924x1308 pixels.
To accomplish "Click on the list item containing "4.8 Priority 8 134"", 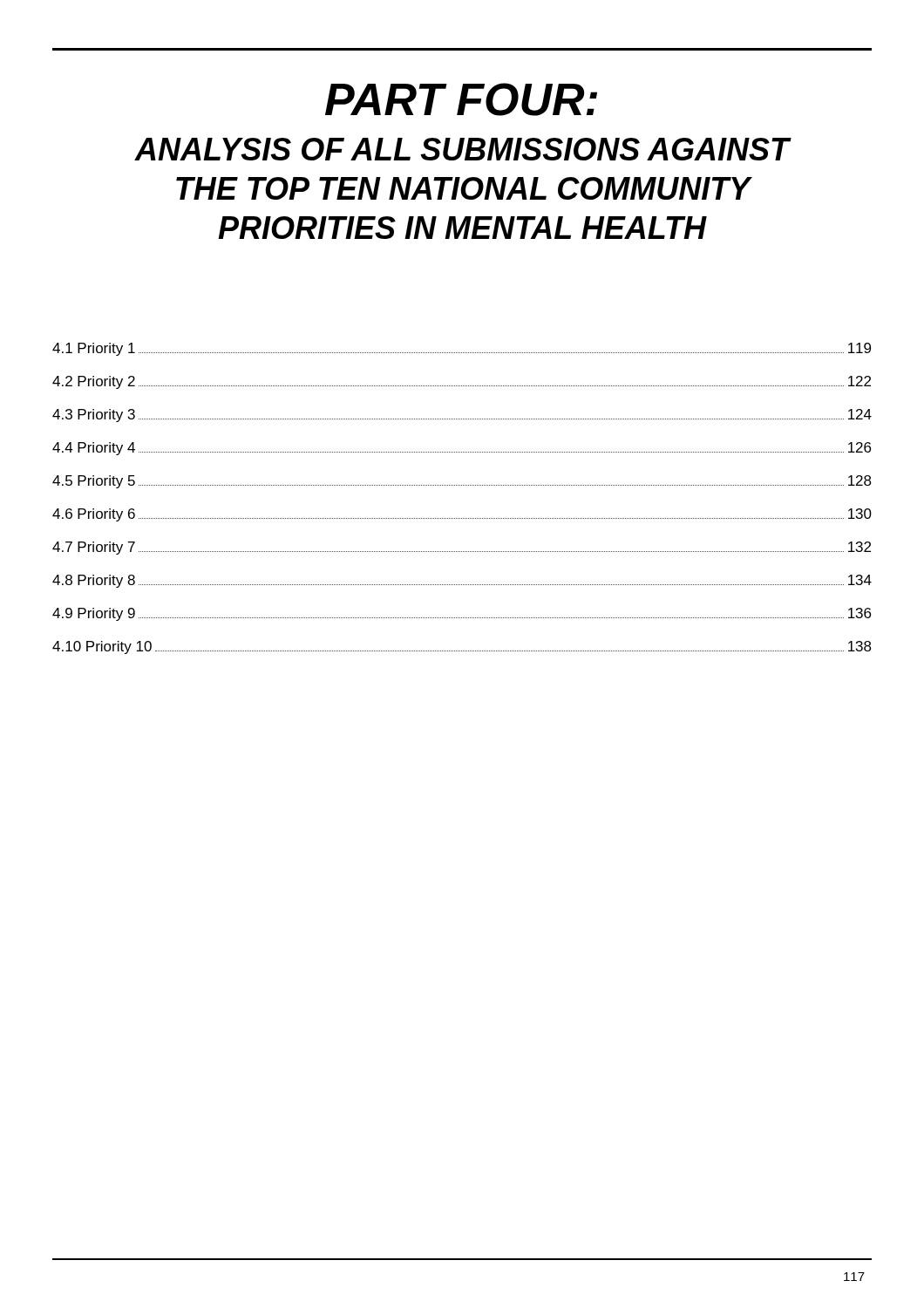I will [462, 581].
